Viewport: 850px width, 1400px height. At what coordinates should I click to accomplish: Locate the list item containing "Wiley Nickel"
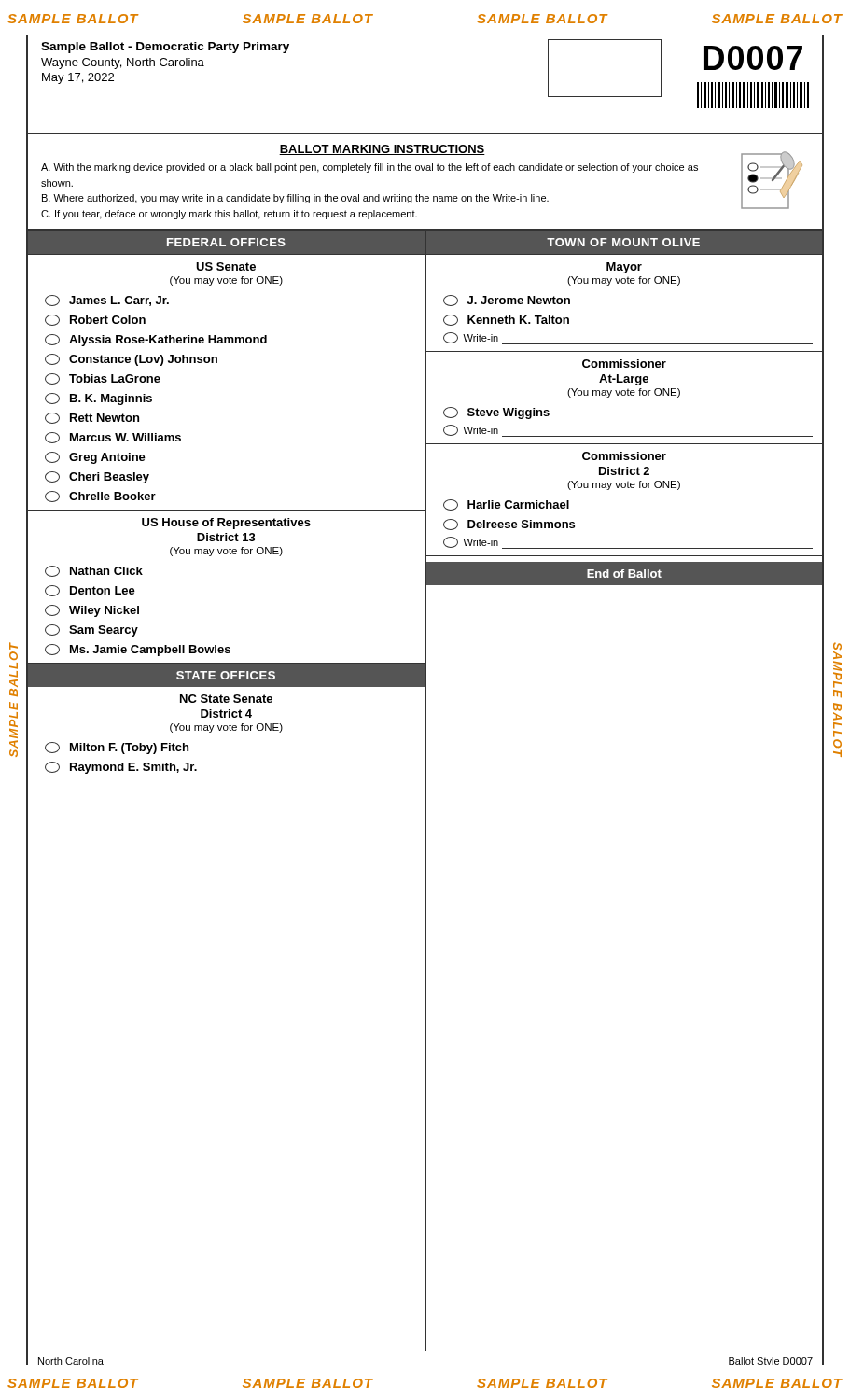(92, 610)
